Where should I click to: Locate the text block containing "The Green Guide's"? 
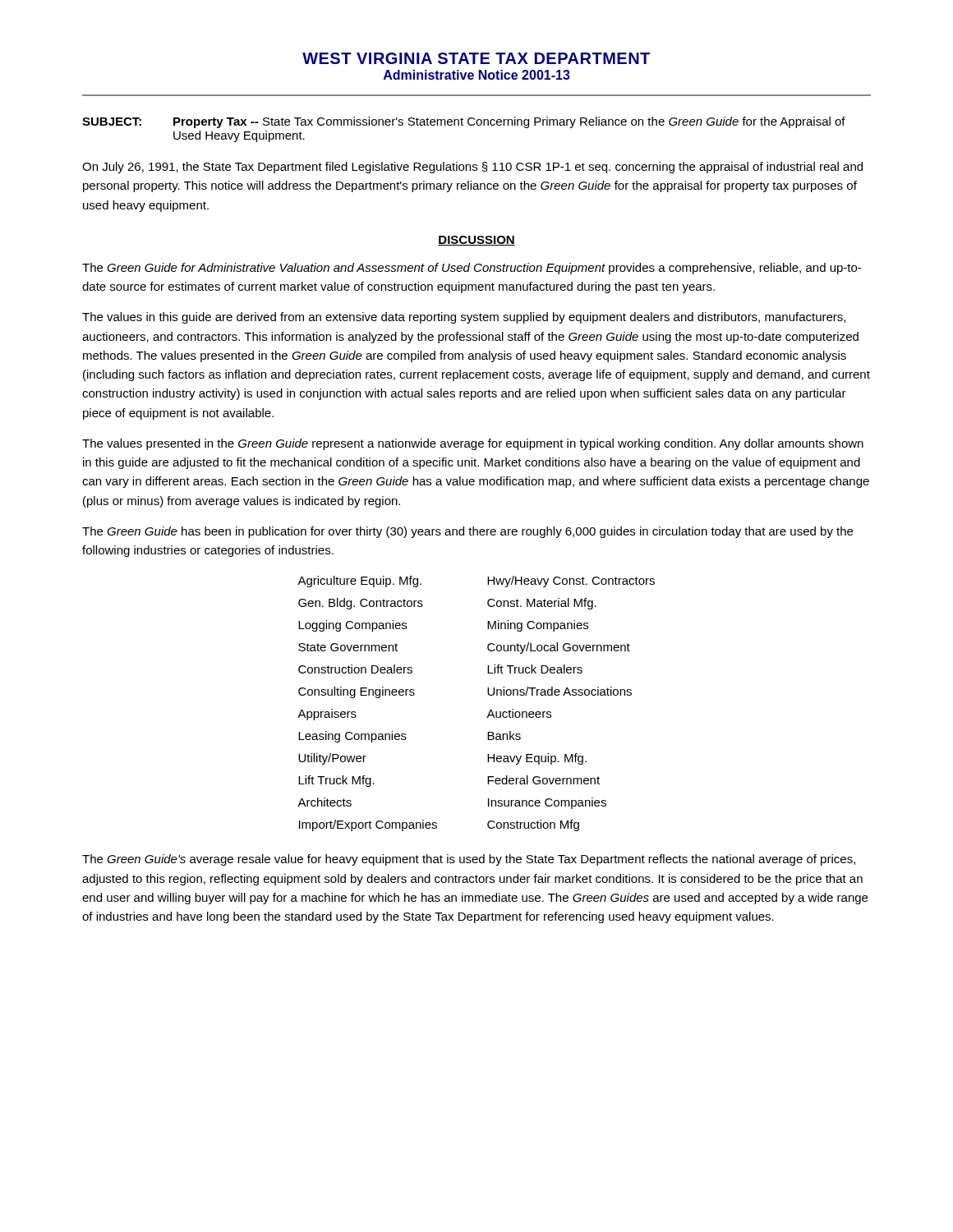coord(475,888)
